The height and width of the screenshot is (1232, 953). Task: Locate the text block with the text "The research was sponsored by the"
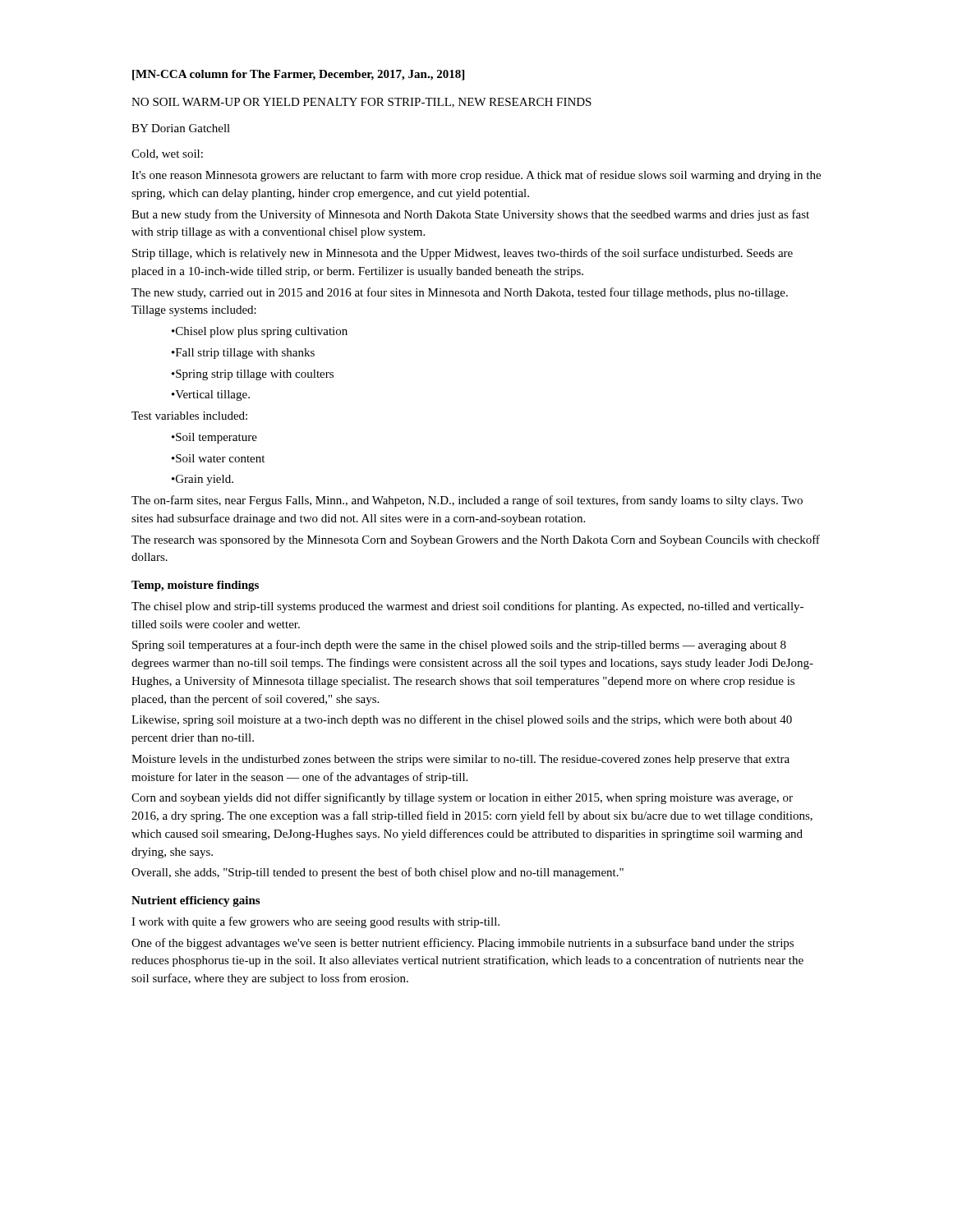point(476,549)
